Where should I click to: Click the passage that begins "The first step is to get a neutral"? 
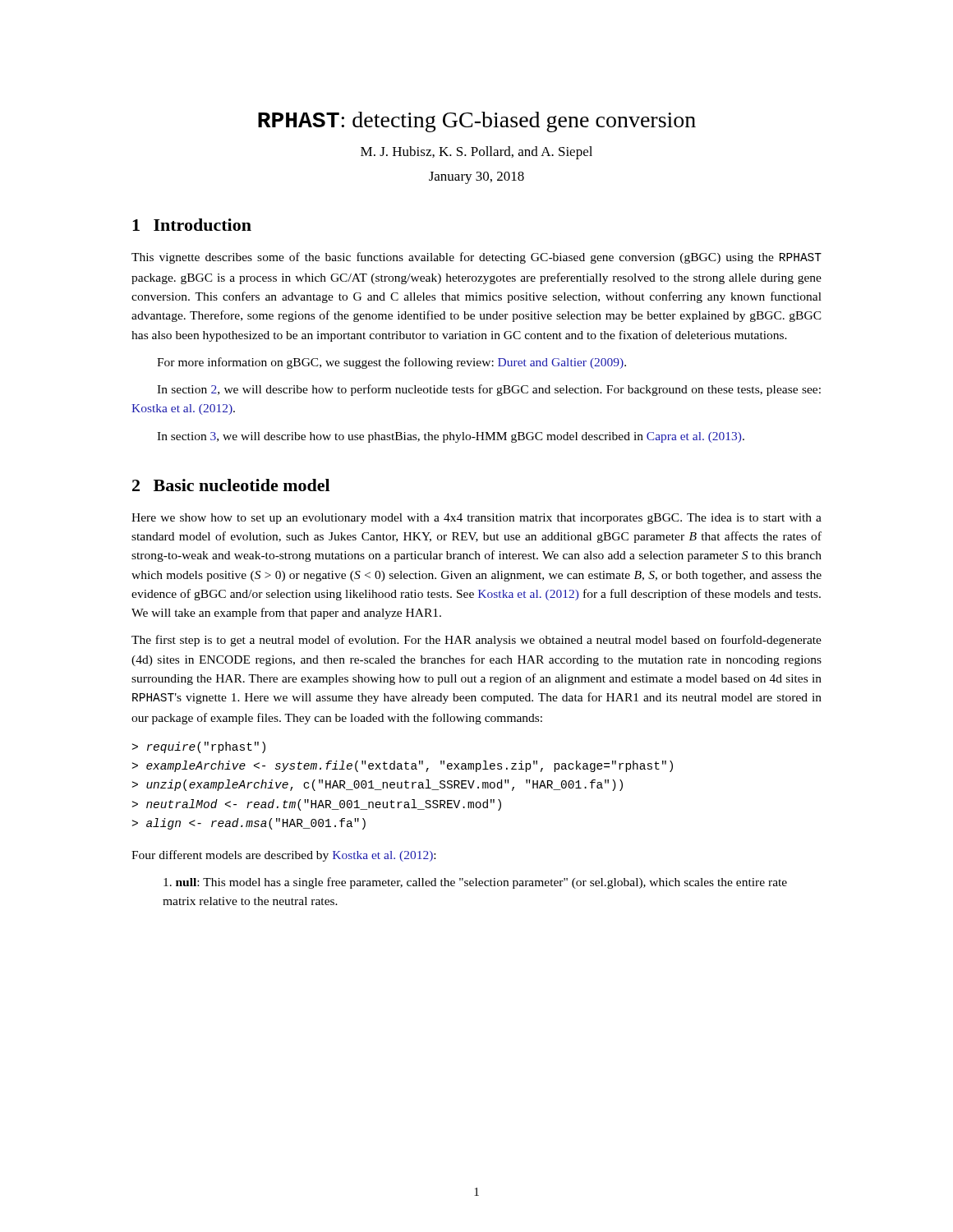coord(476,678)
